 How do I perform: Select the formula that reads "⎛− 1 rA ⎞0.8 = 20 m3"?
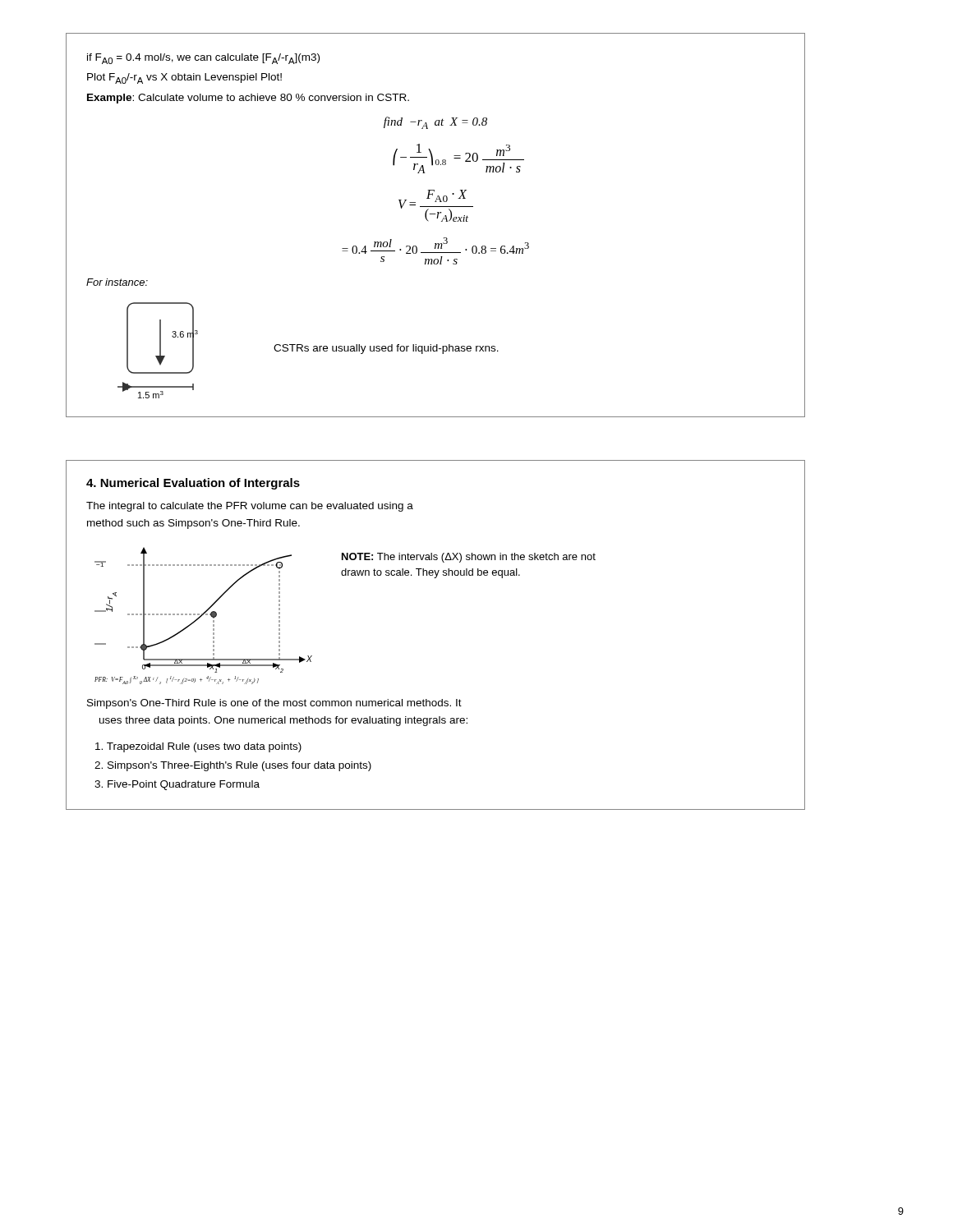[x=435, y=158]
